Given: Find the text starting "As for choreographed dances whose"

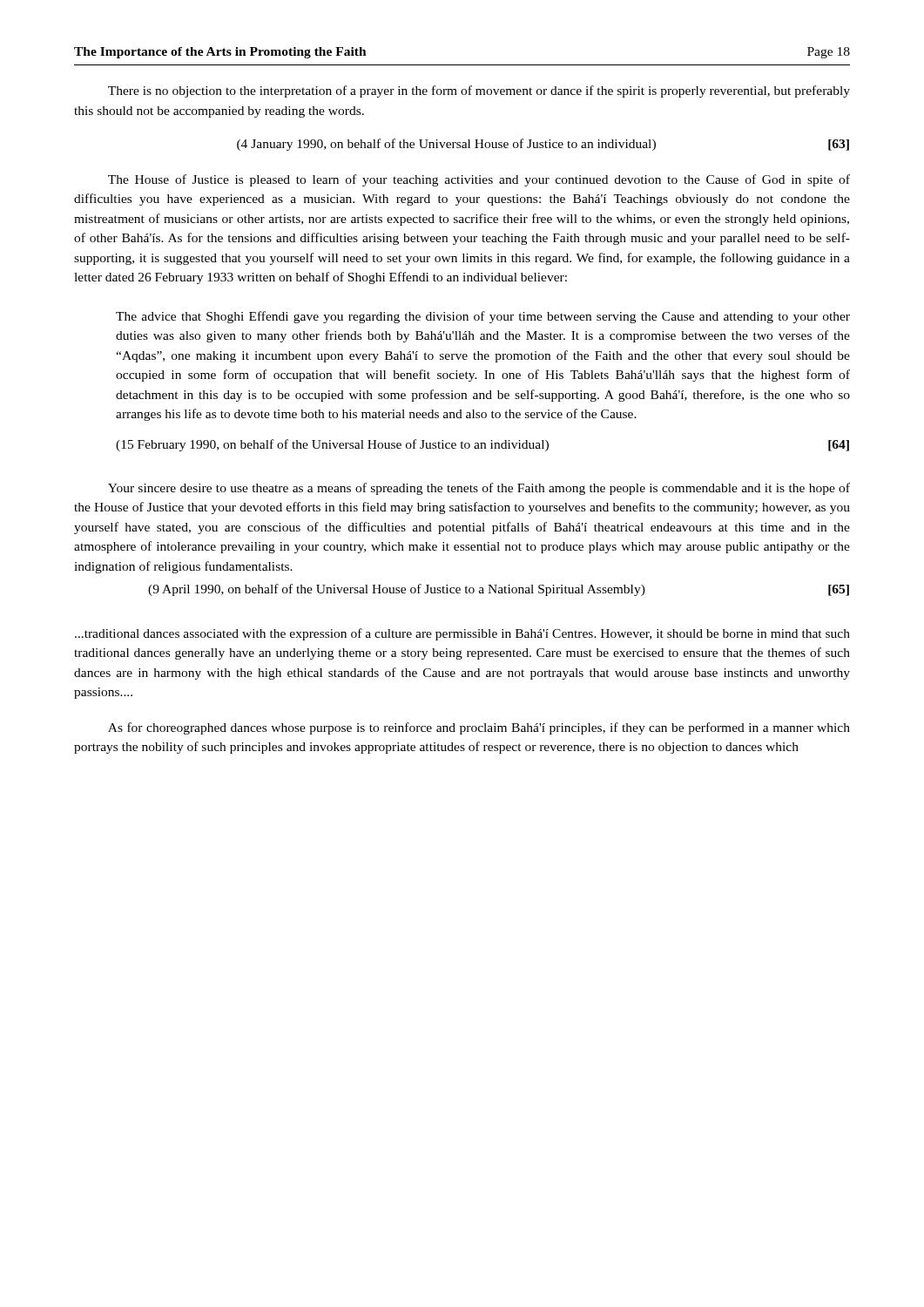Looking at the screenshot, I should (x=462, y=737).
